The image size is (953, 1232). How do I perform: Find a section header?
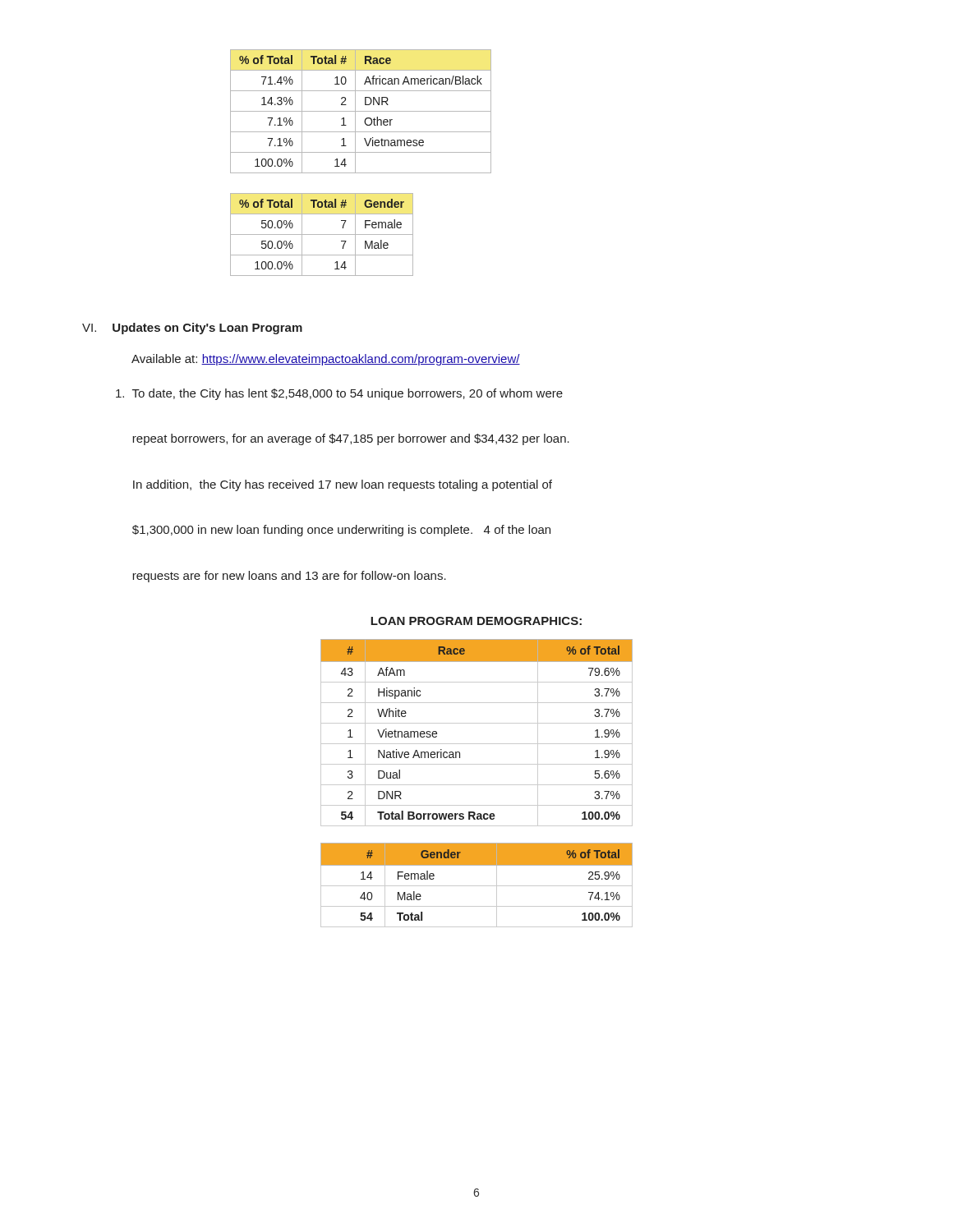[x=192, y=327]
